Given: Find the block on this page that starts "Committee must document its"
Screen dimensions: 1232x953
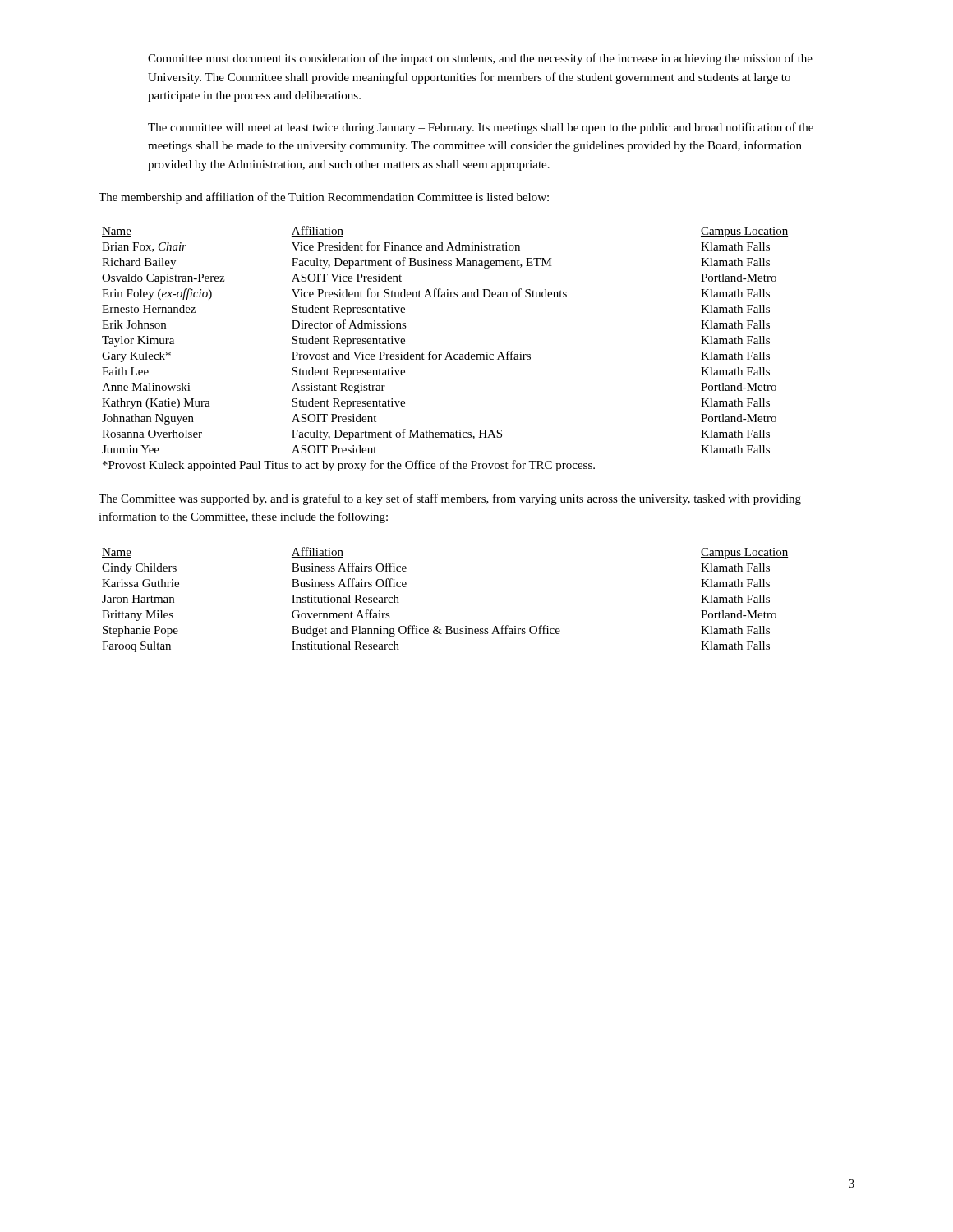Looking at the screenshot, I should coord(480,77).
